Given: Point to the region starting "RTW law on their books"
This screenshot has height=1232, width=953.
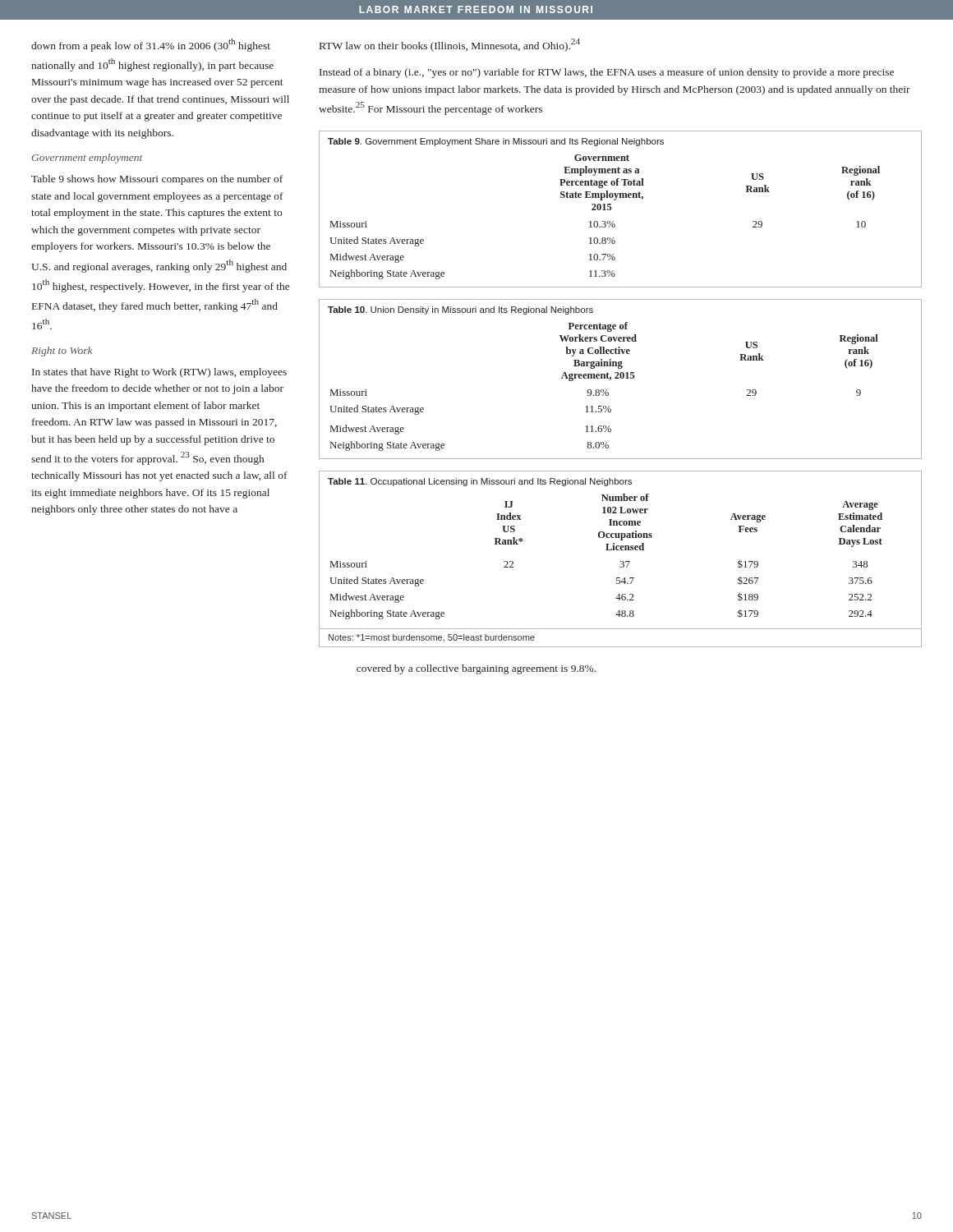Looking at the screenshot, I should click(x=449, y=44).
